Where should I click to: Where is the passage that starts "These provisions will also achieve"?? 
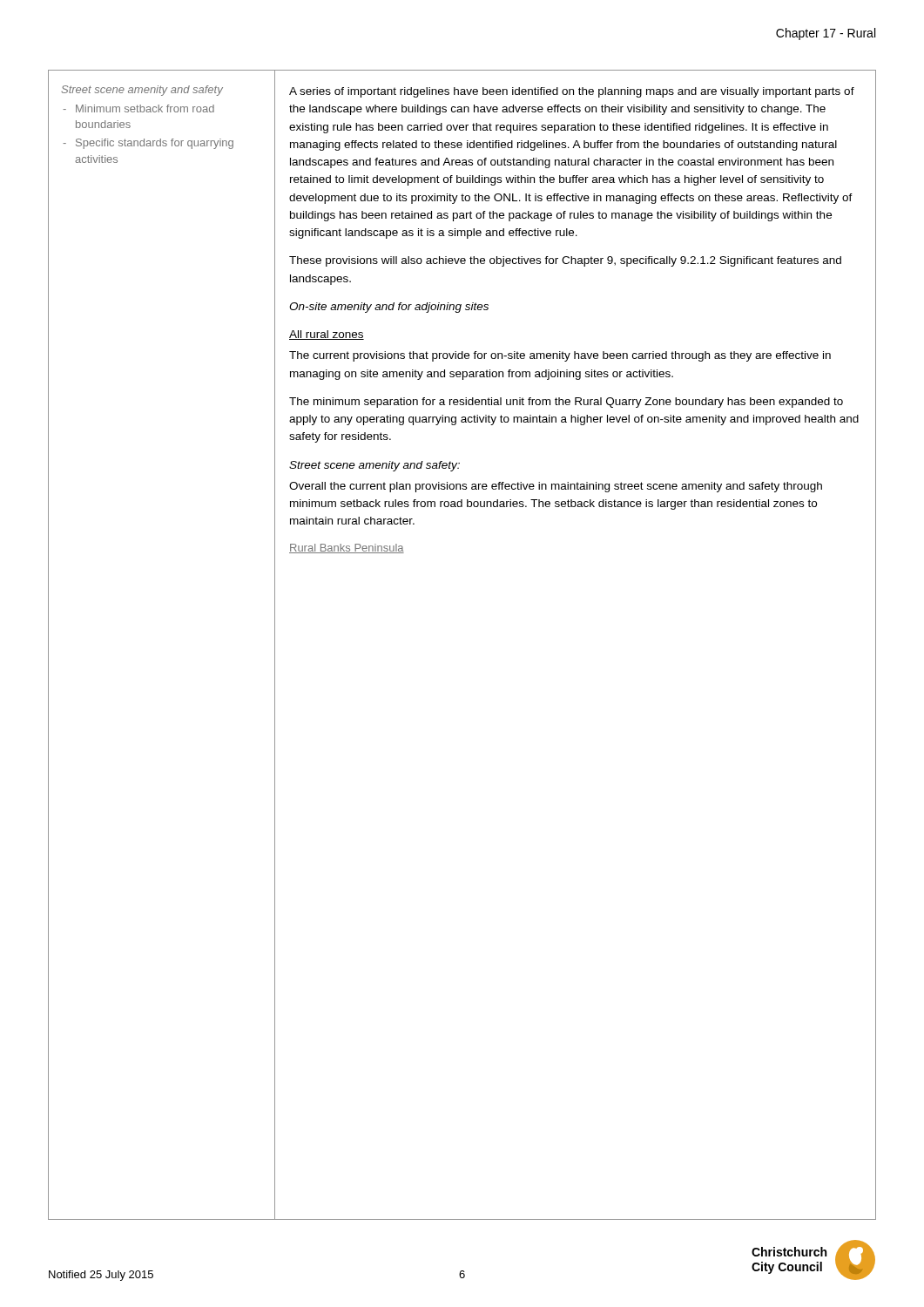coord(575,270)
